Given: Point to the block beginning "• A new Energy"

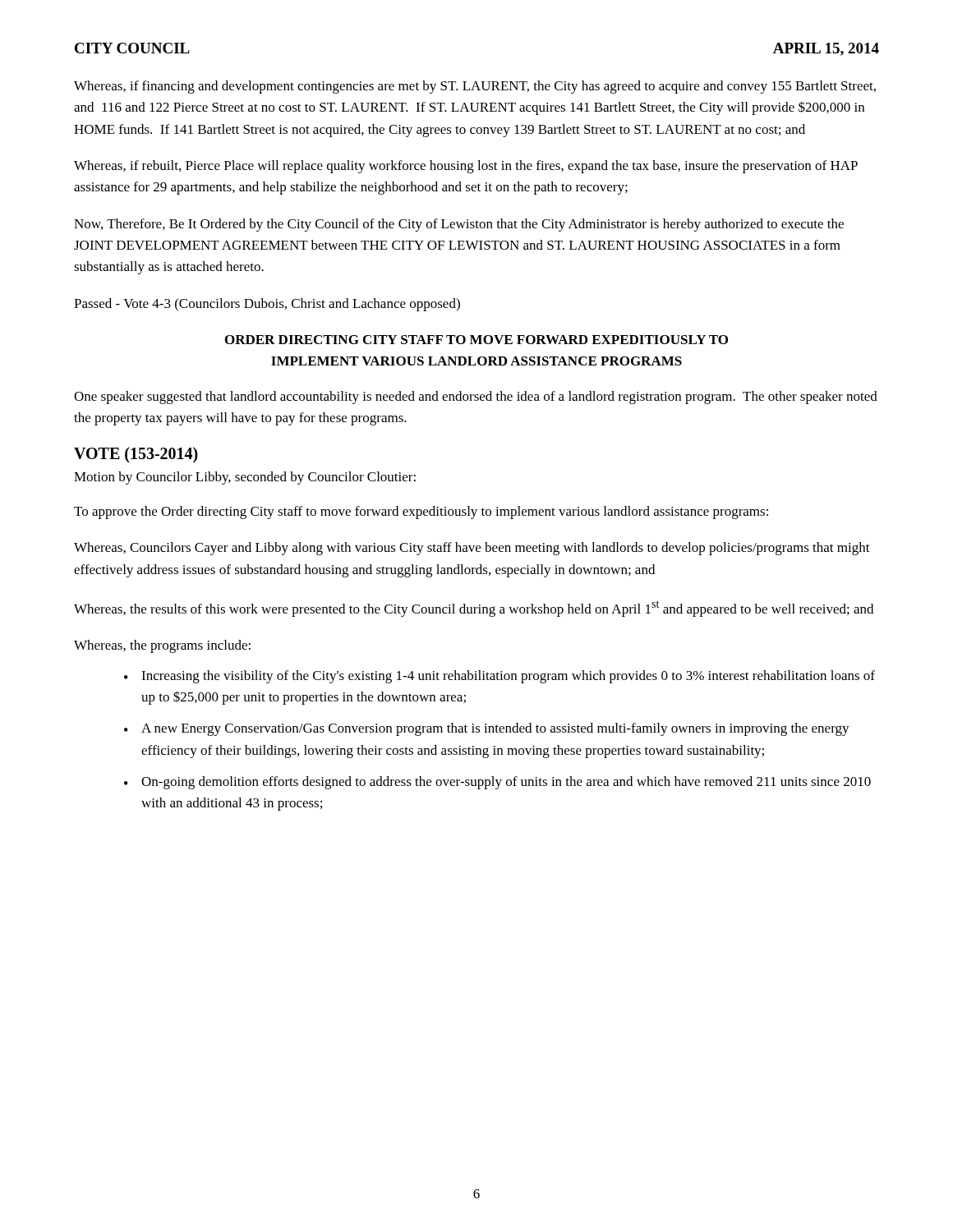Looking at the screenshot, I should click(501, 740).
